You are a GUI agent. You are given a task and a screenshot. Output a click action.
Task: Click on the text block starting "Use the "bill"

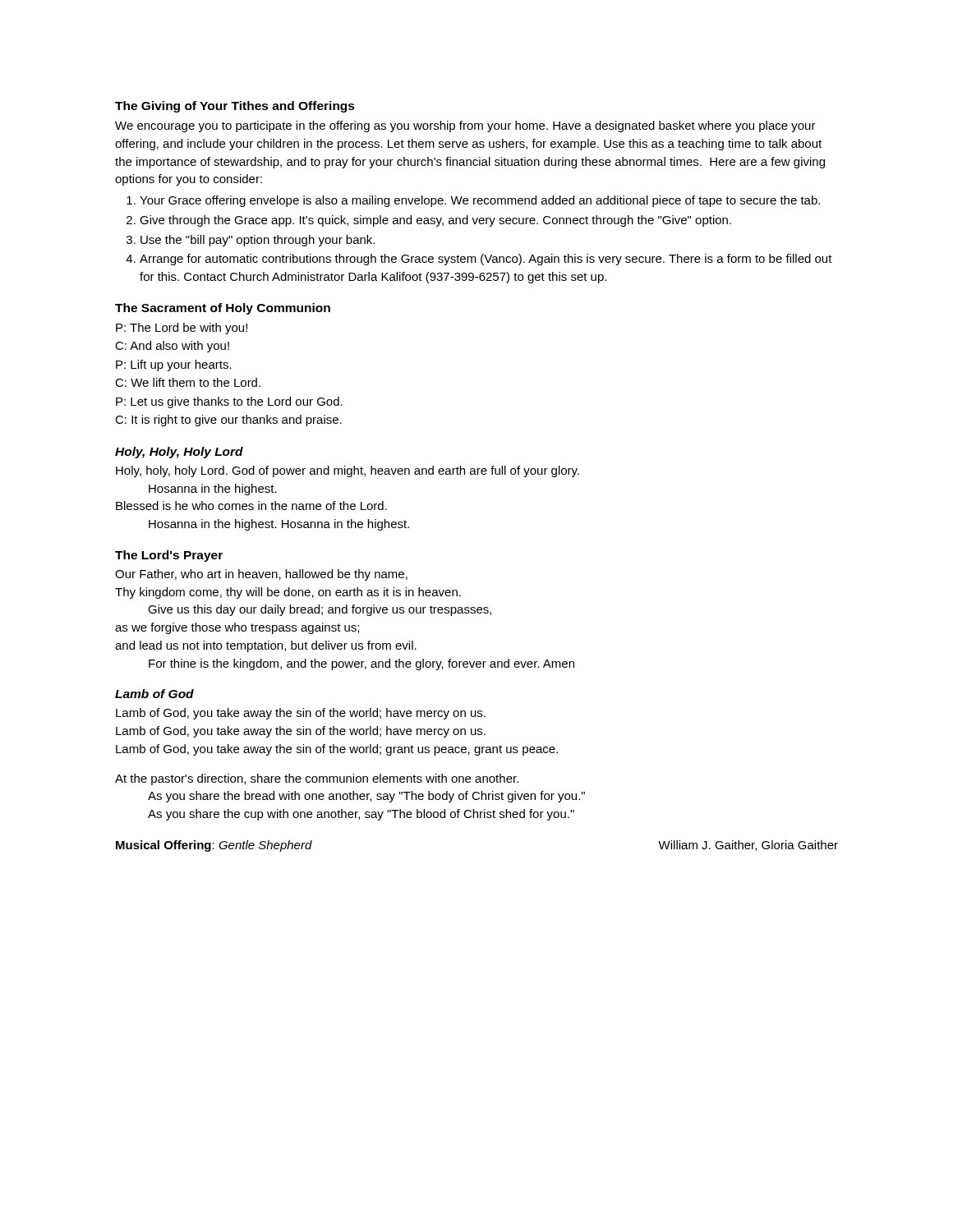click(258, 239)
